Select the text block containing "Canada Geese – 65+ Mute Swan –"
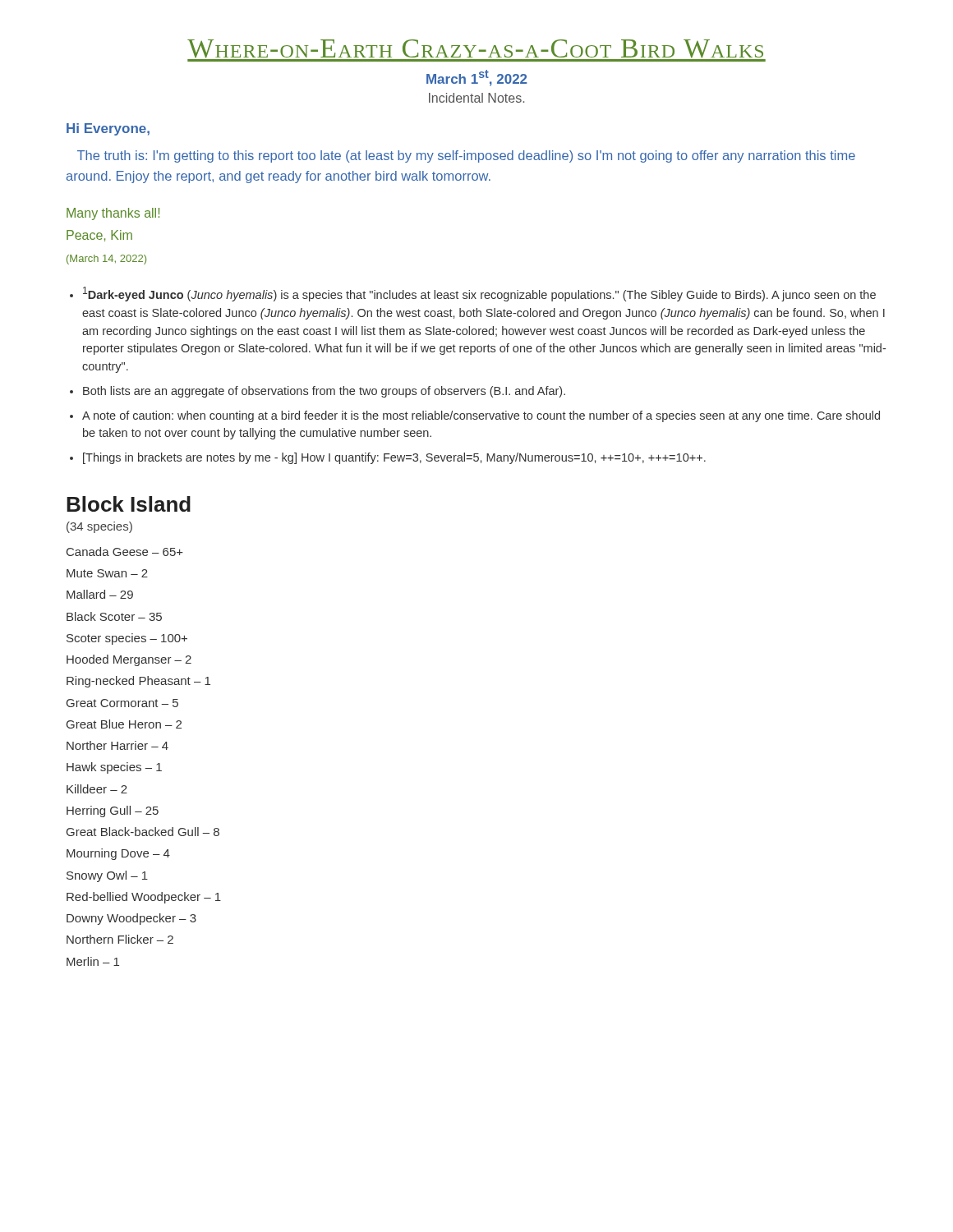The image size is (953, 1232). click(x=125, y=552)
